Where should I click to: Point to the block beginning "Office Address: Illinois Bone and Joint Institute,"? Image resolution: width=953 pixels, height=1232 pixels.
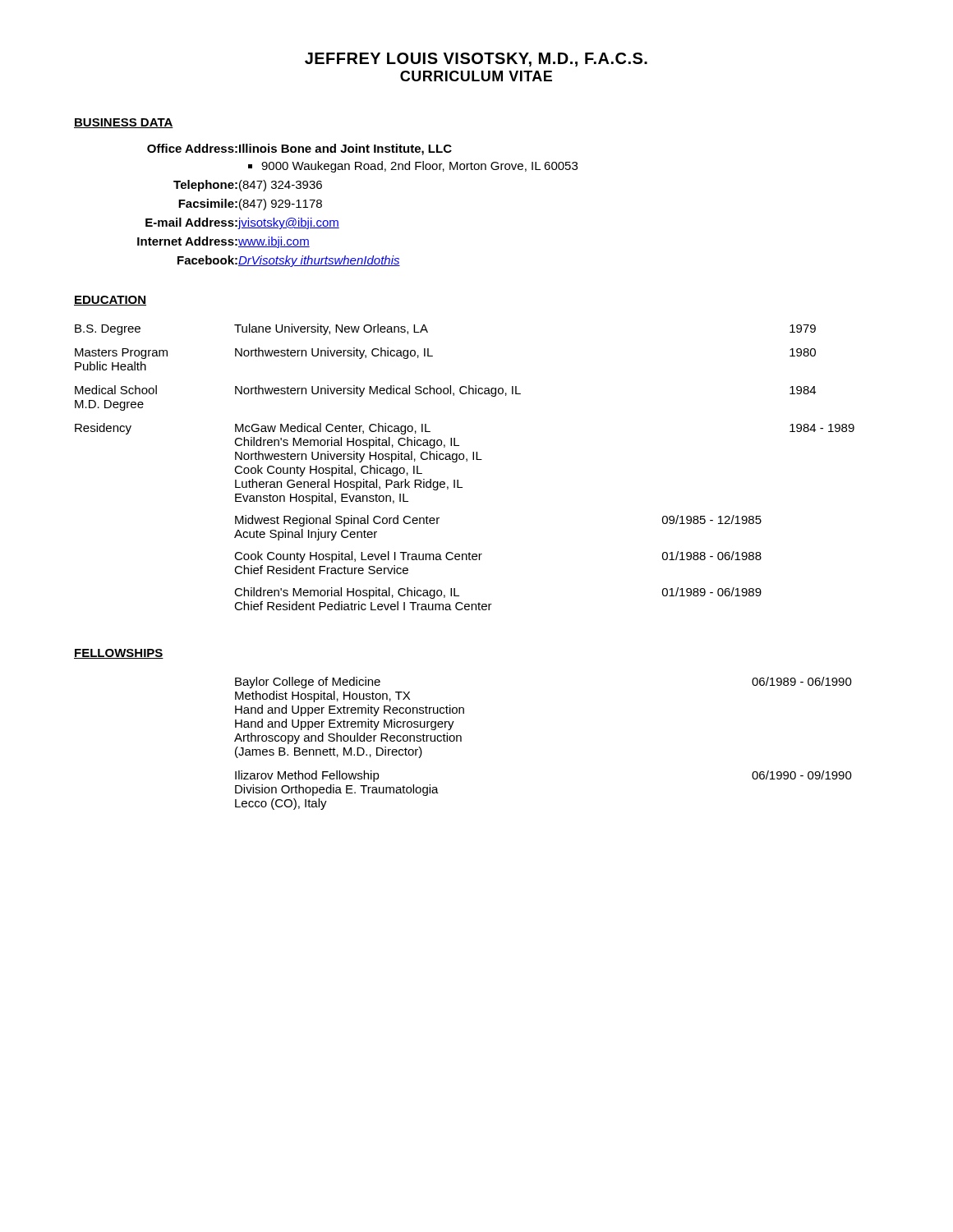click(x=299, y=149)
